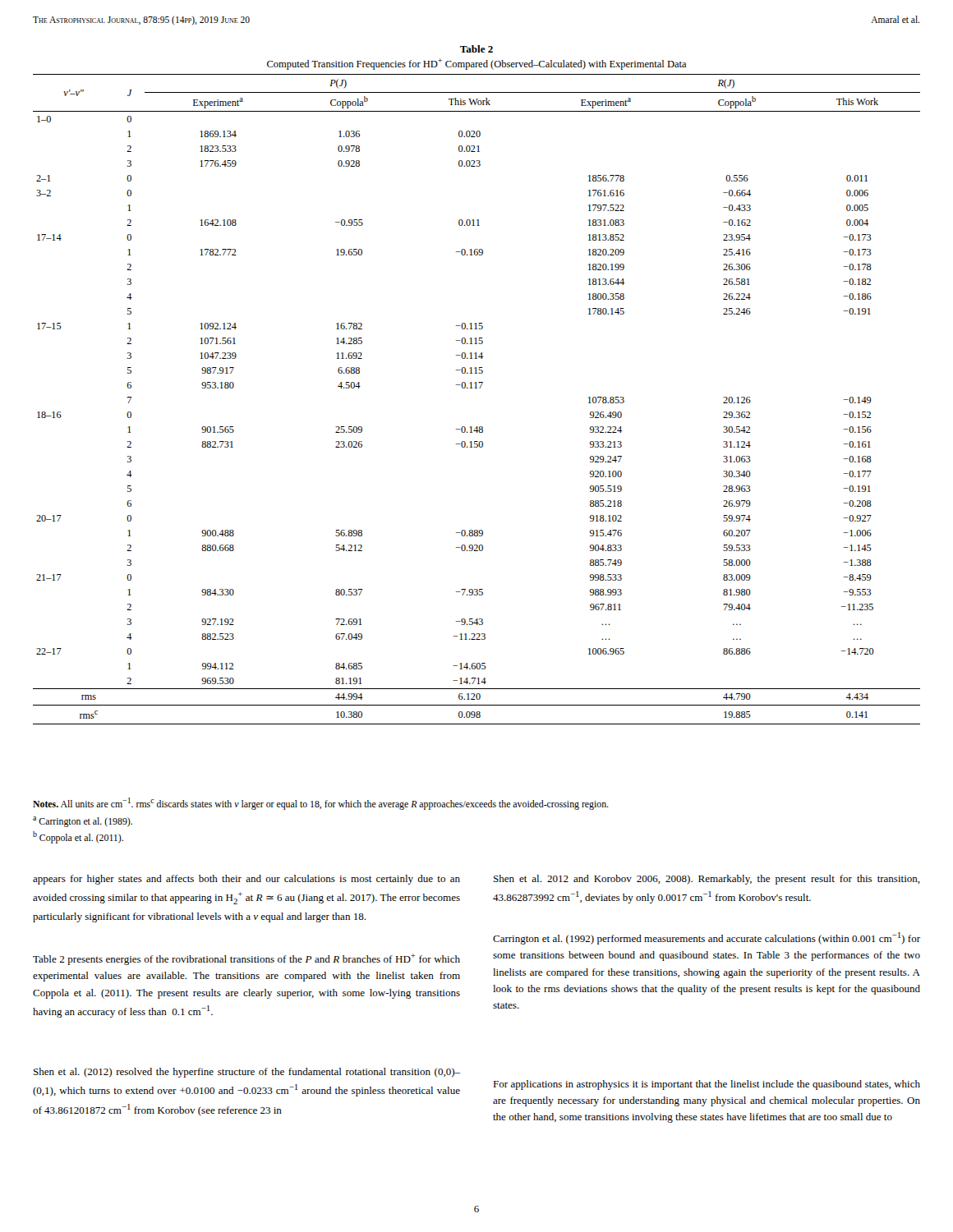Locate the block starting "Shen et al. (2012) resolved the"
This screenshot has height=1232, width=953.
pos(246,1091)
